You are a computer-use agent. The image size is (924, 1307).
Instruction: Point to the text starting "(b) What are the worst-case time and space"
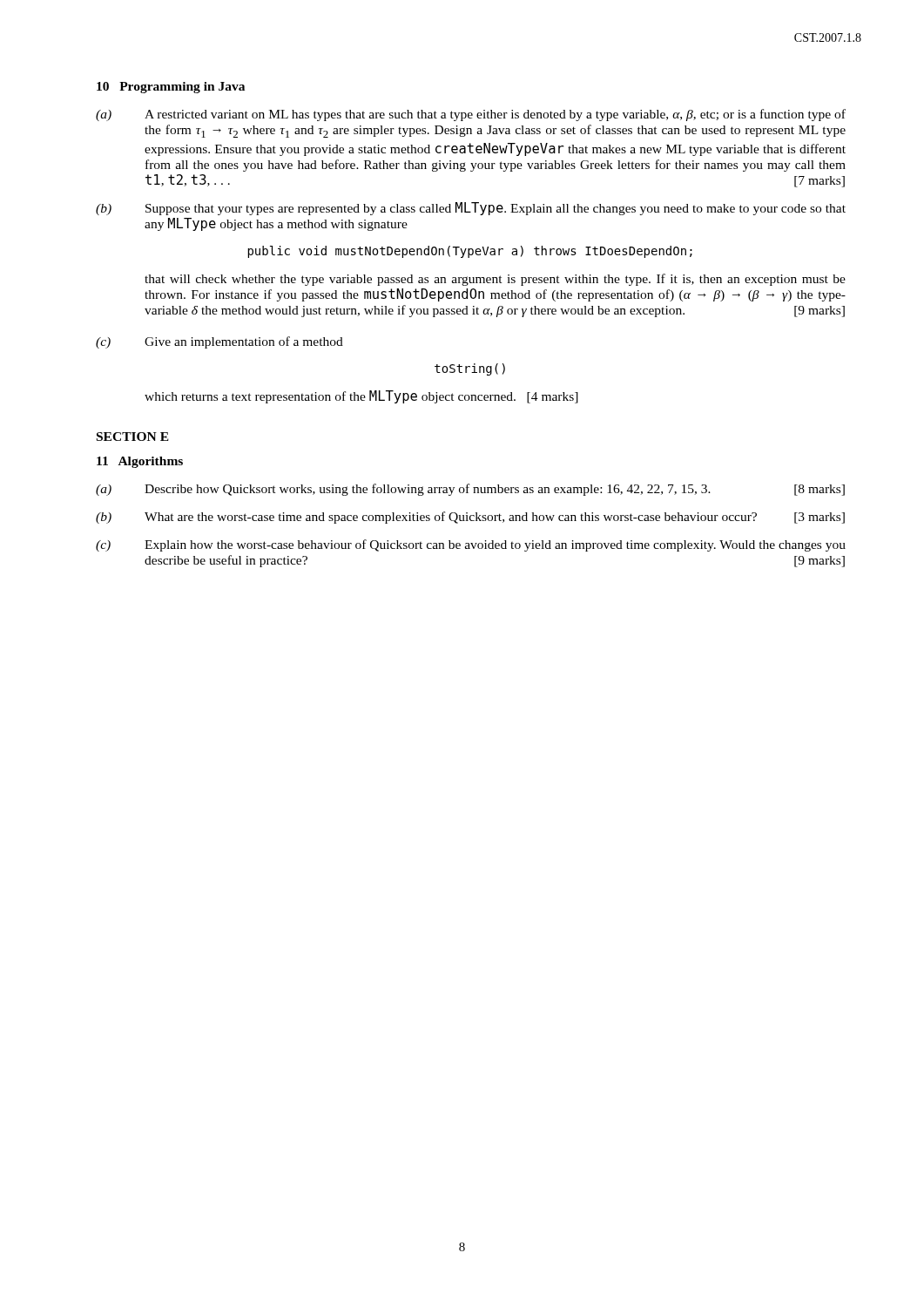tap(471, 517)
